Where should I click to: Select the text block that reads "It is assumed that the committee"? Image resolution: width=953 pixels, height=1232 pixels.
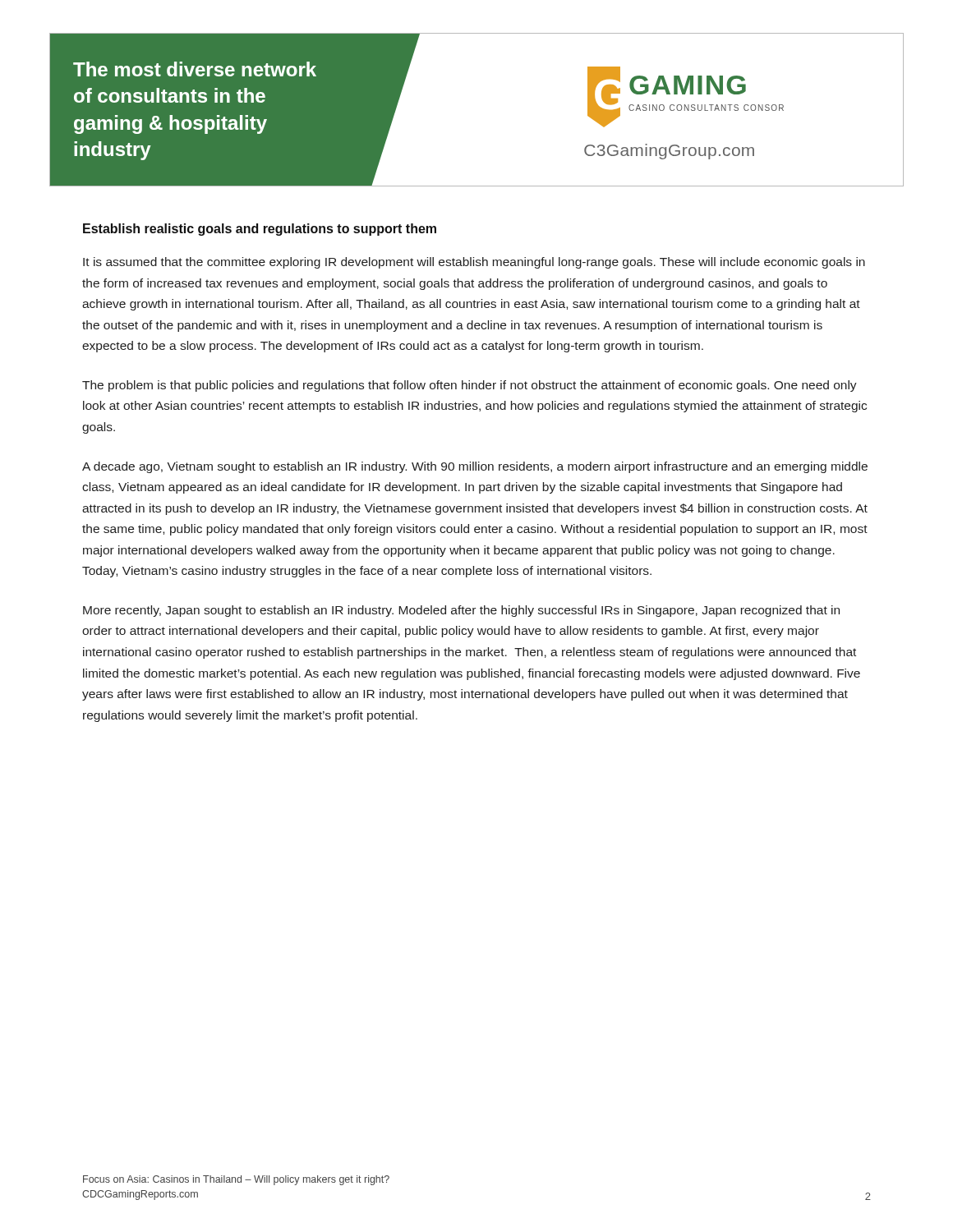point(474,304)
